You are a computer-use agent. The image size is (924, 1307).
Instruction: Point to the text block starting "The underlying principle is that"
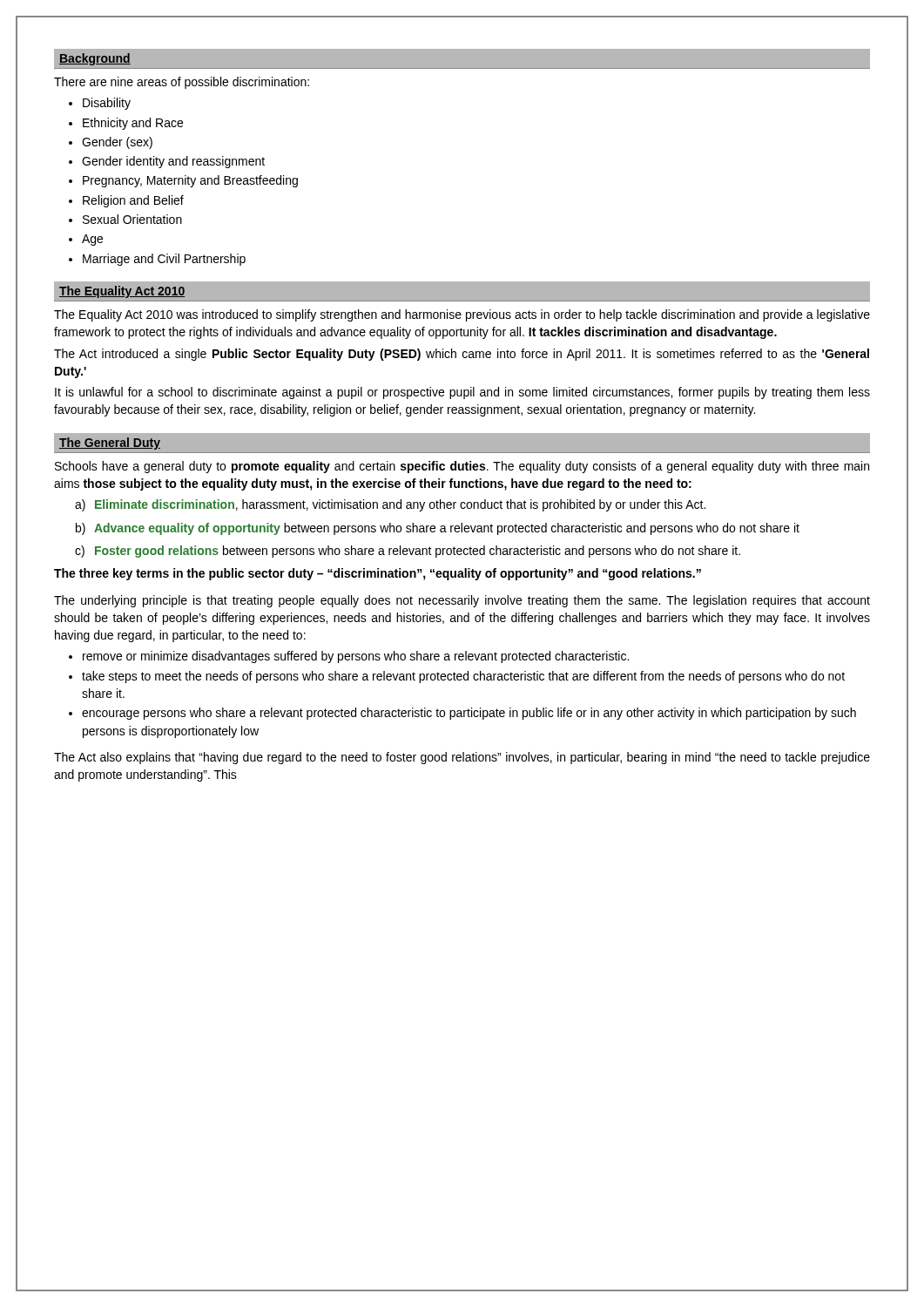click(462, 618)
